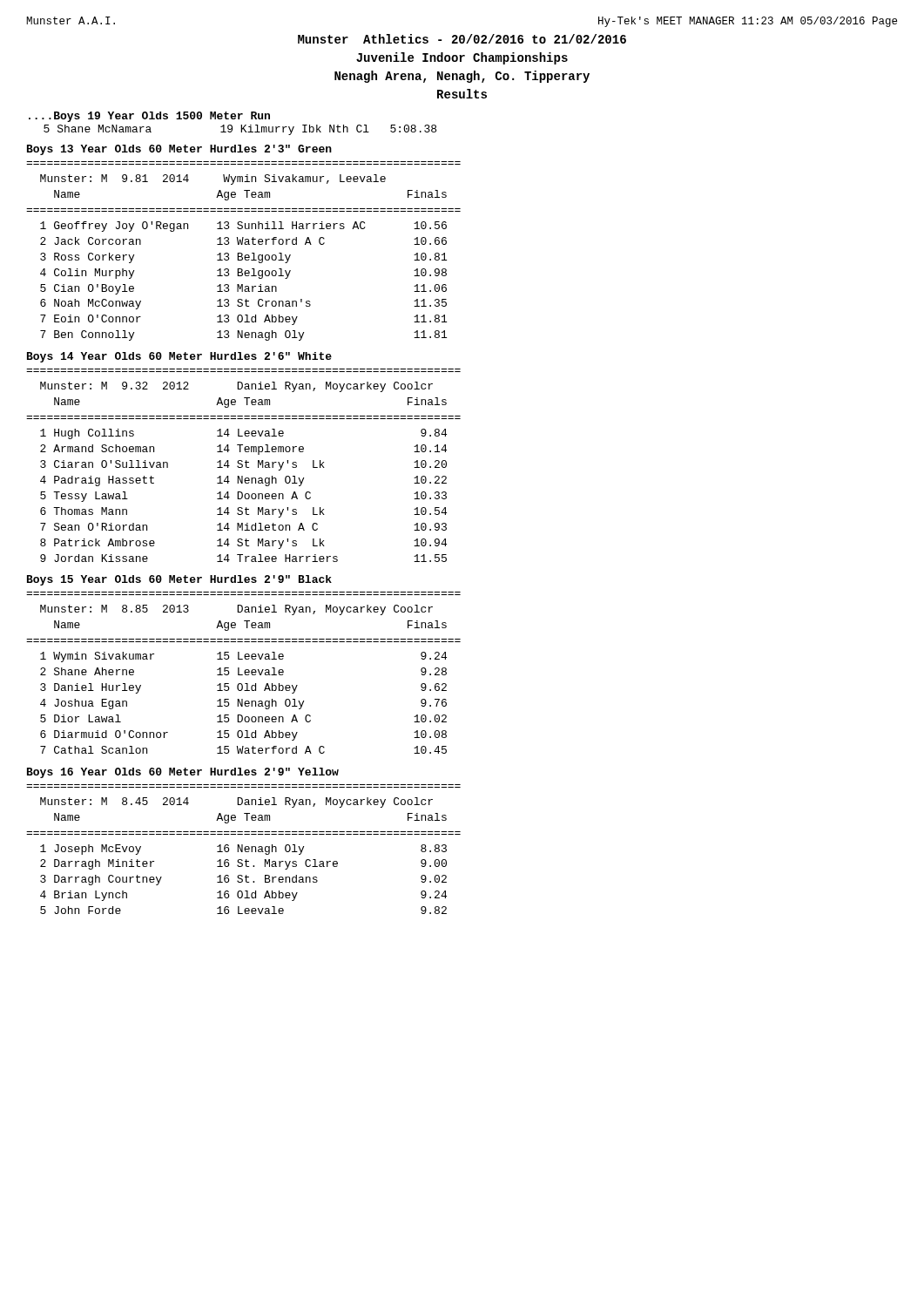Find the section header with the text "....Boys 19 Year Olds"
This screenshot has width=924, height=1307.
tap(148, 116)
